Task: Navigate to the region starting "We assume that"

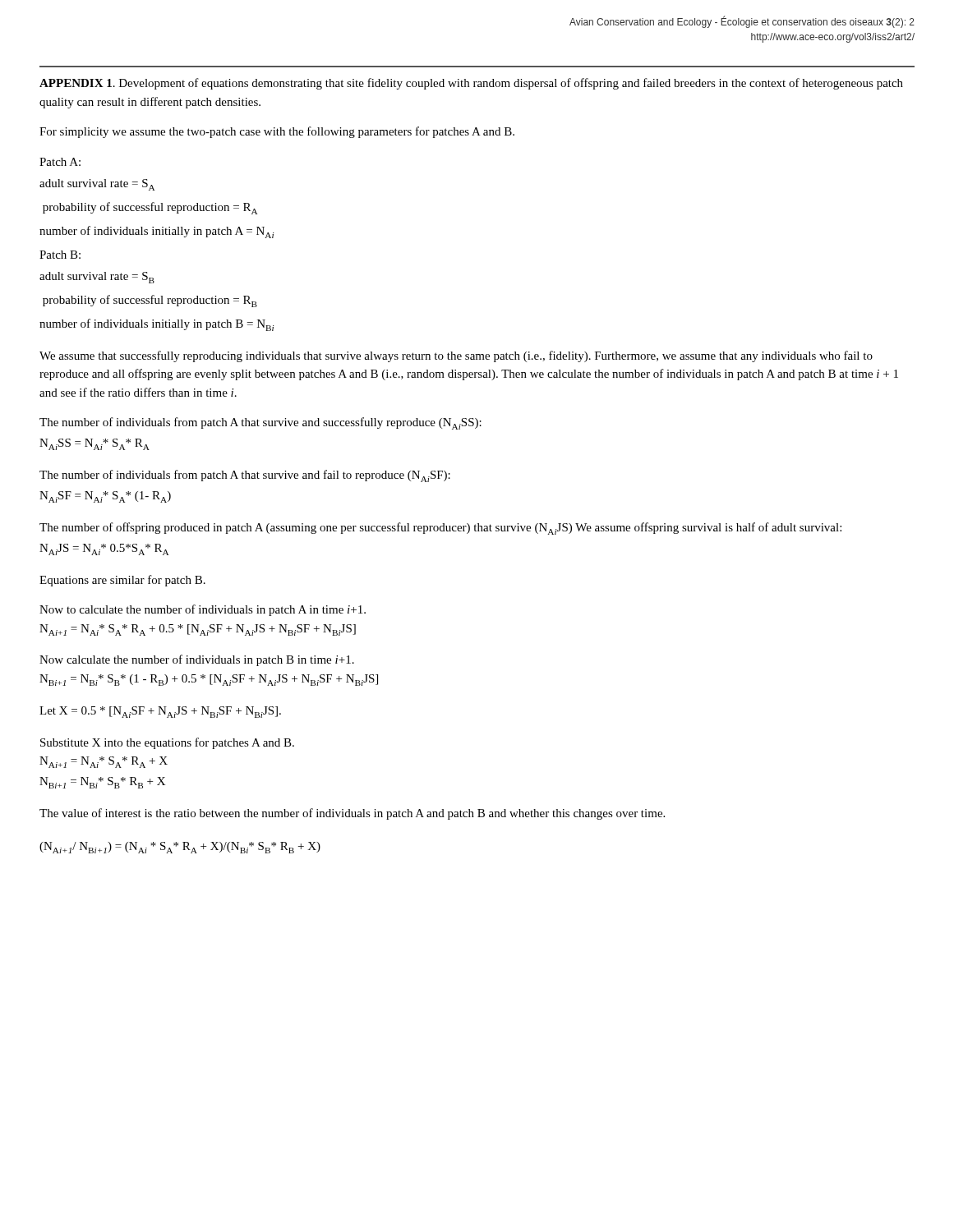Action: tap(469, 374)
